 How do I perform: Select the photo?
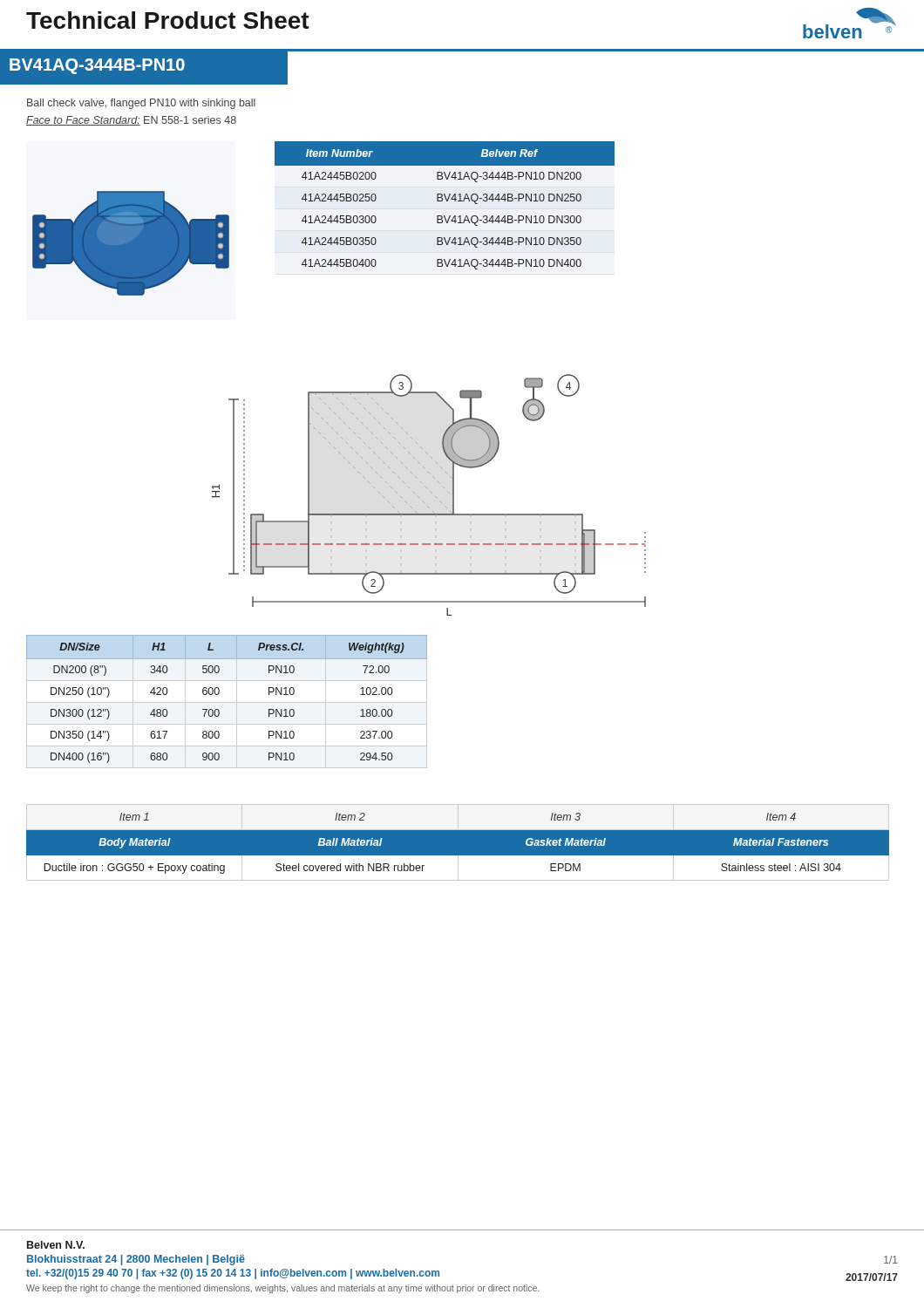pos(131,231)
